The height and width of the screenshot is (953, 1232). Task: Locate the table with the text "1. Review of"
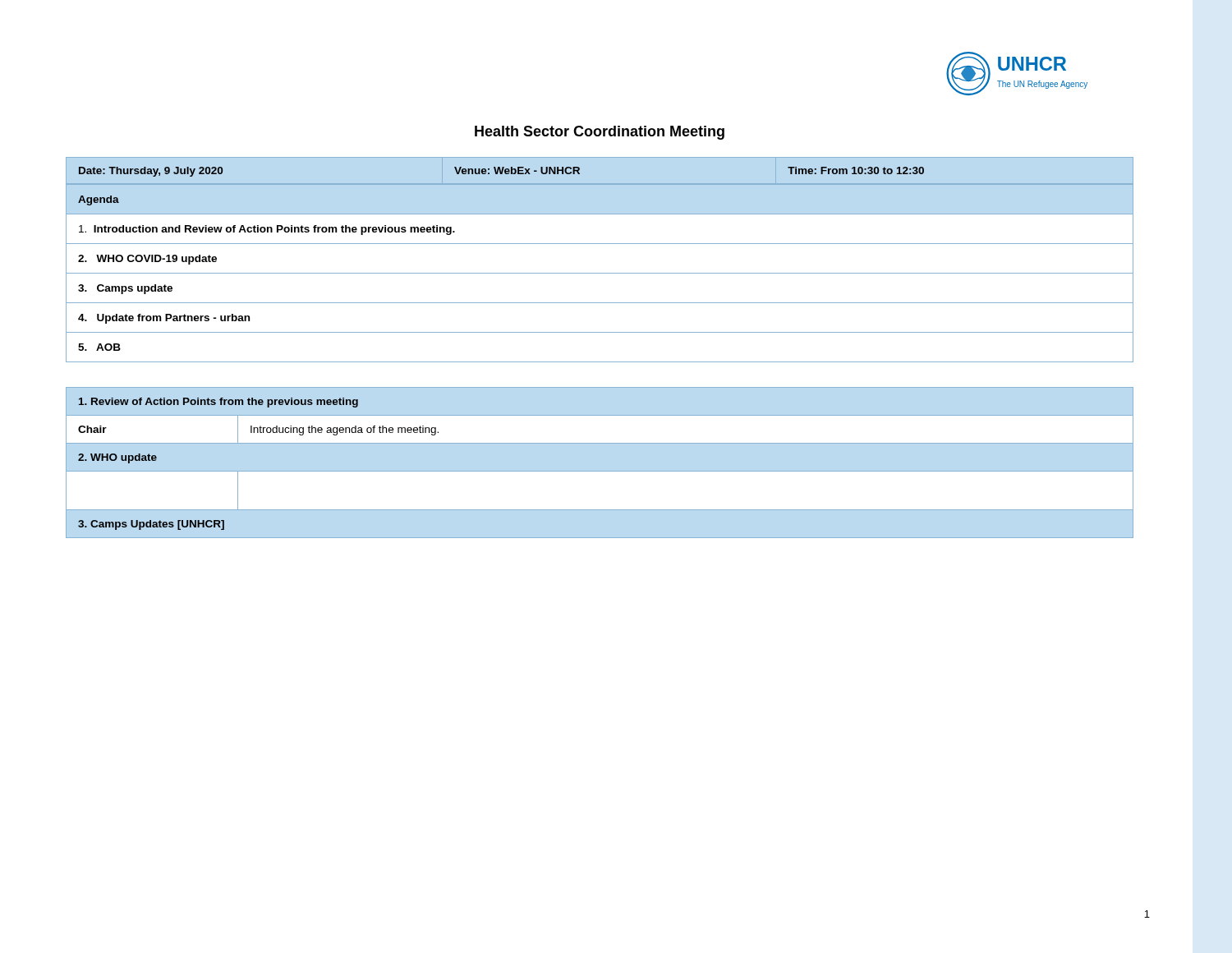[600, 463]
